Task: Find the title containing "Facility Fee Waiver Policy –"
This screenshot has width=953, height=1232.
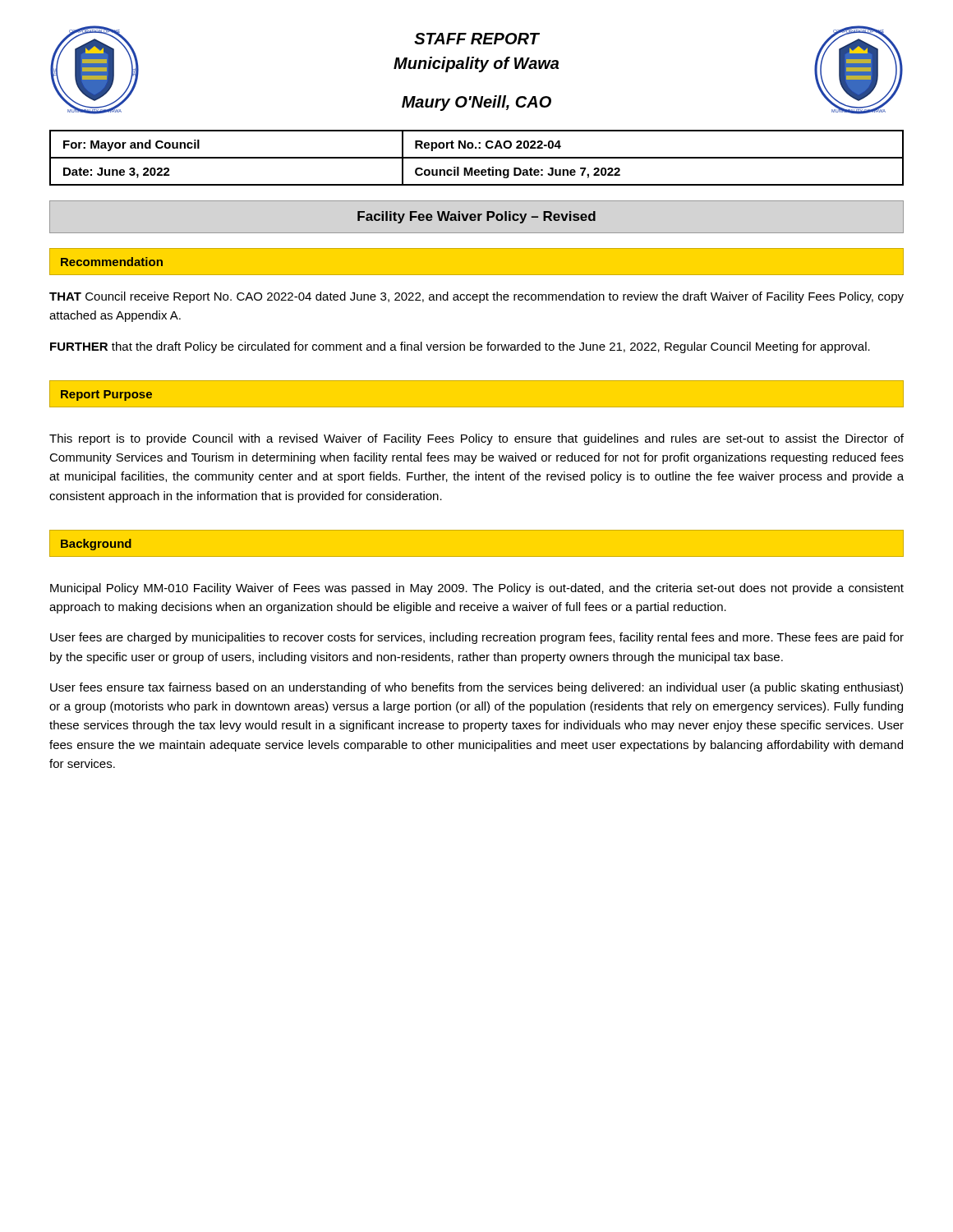Action: (x=476, y=216)
